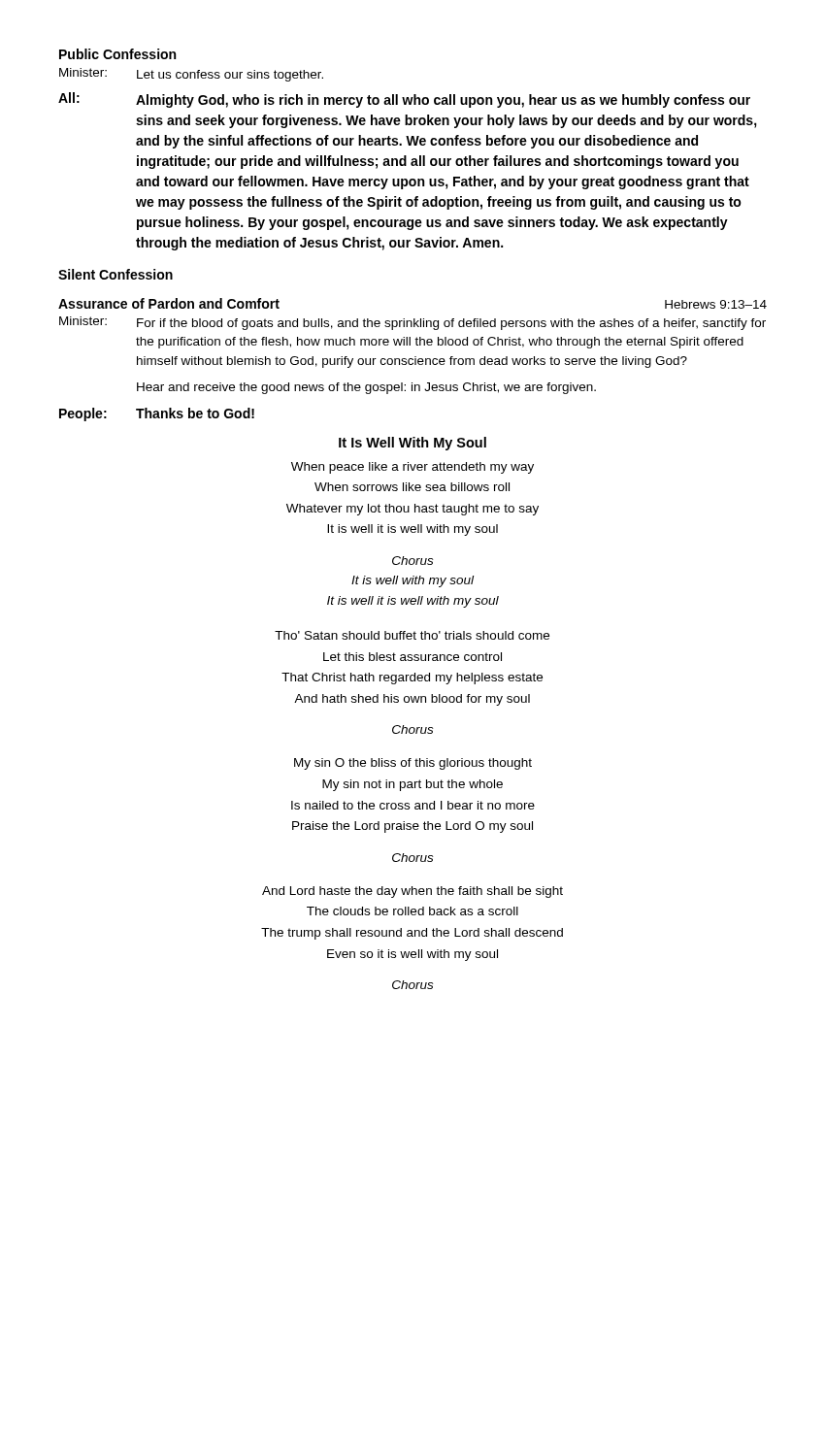Point to the region starting "Minister: Let us confess"
Screen dimensions: 1456x825
coord(191,75)
